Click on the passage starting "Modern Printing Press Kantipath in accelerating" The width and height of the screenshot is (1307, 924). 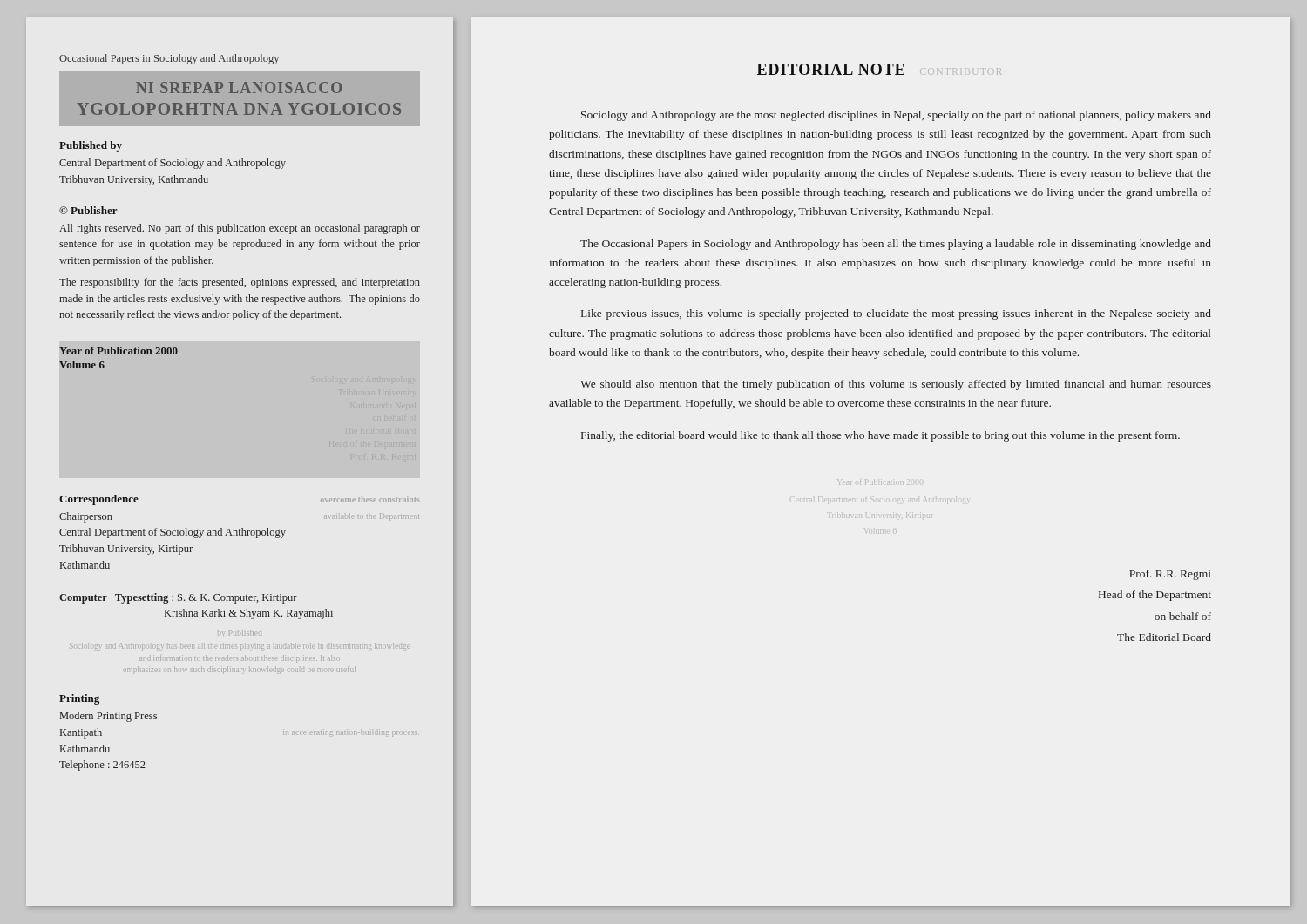tap(108, 717)
